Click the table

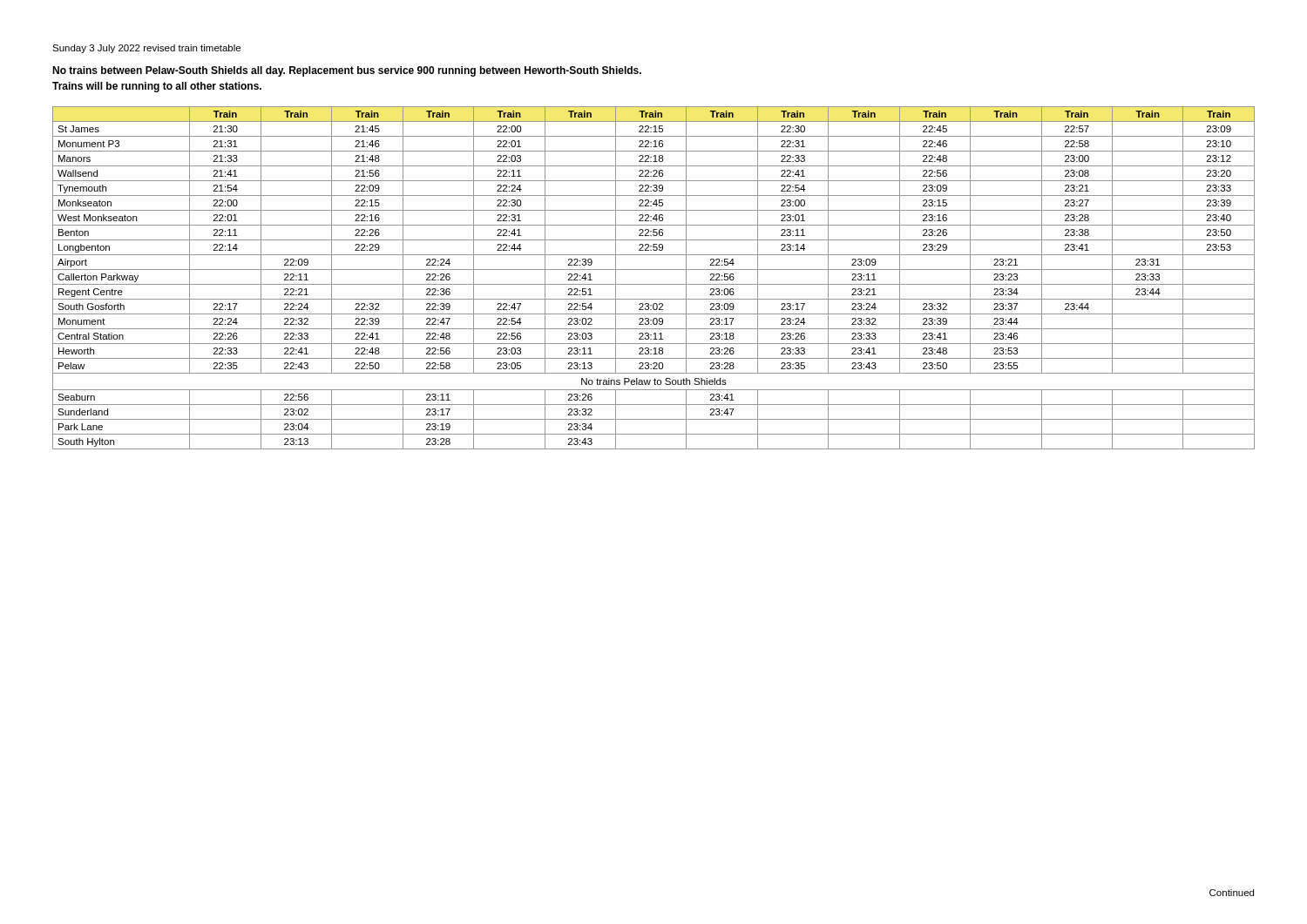coord(654,278)
